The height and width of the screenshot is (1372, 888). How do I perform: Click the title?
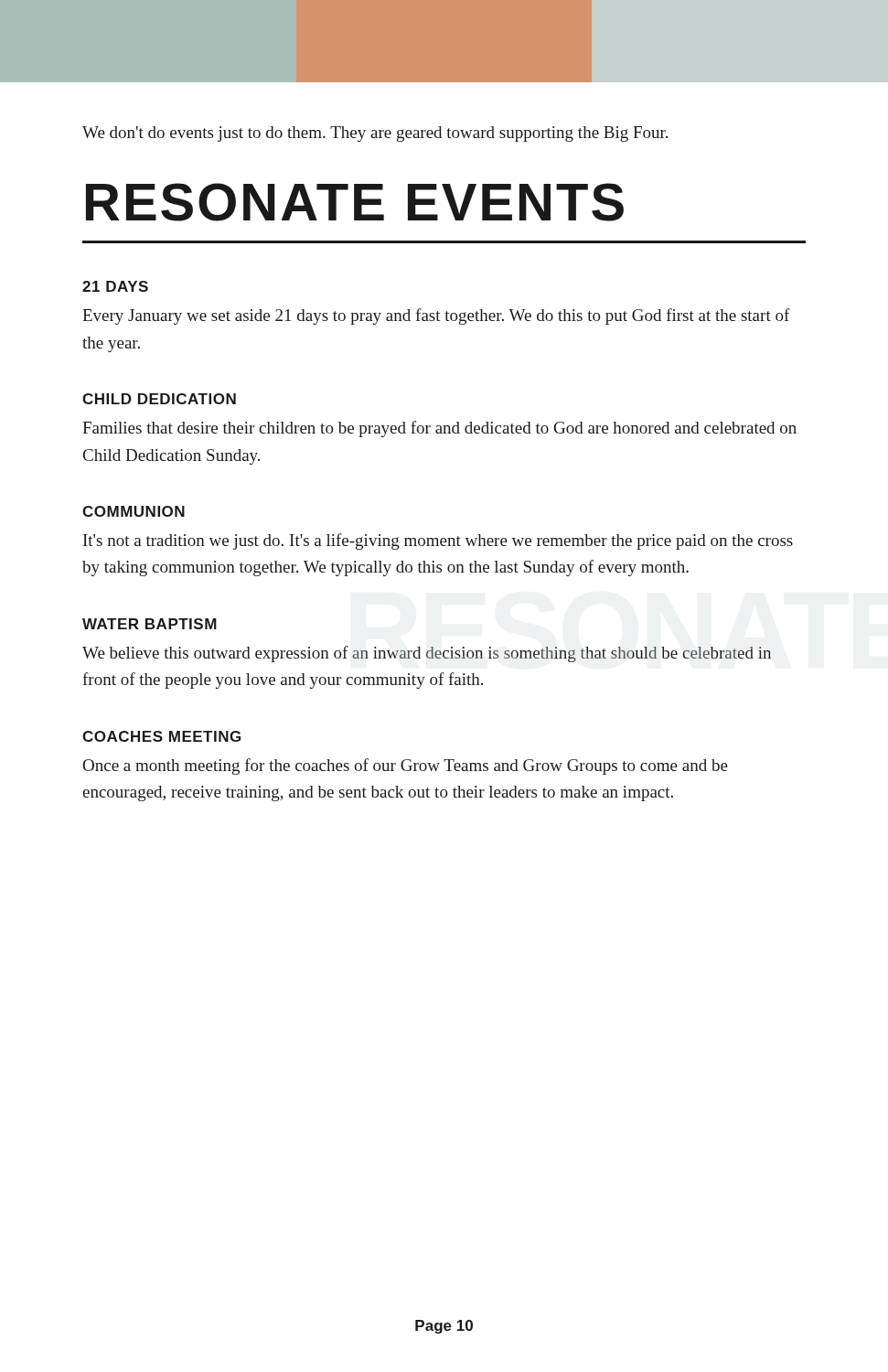pyautogui.click(x=355, y=202)
